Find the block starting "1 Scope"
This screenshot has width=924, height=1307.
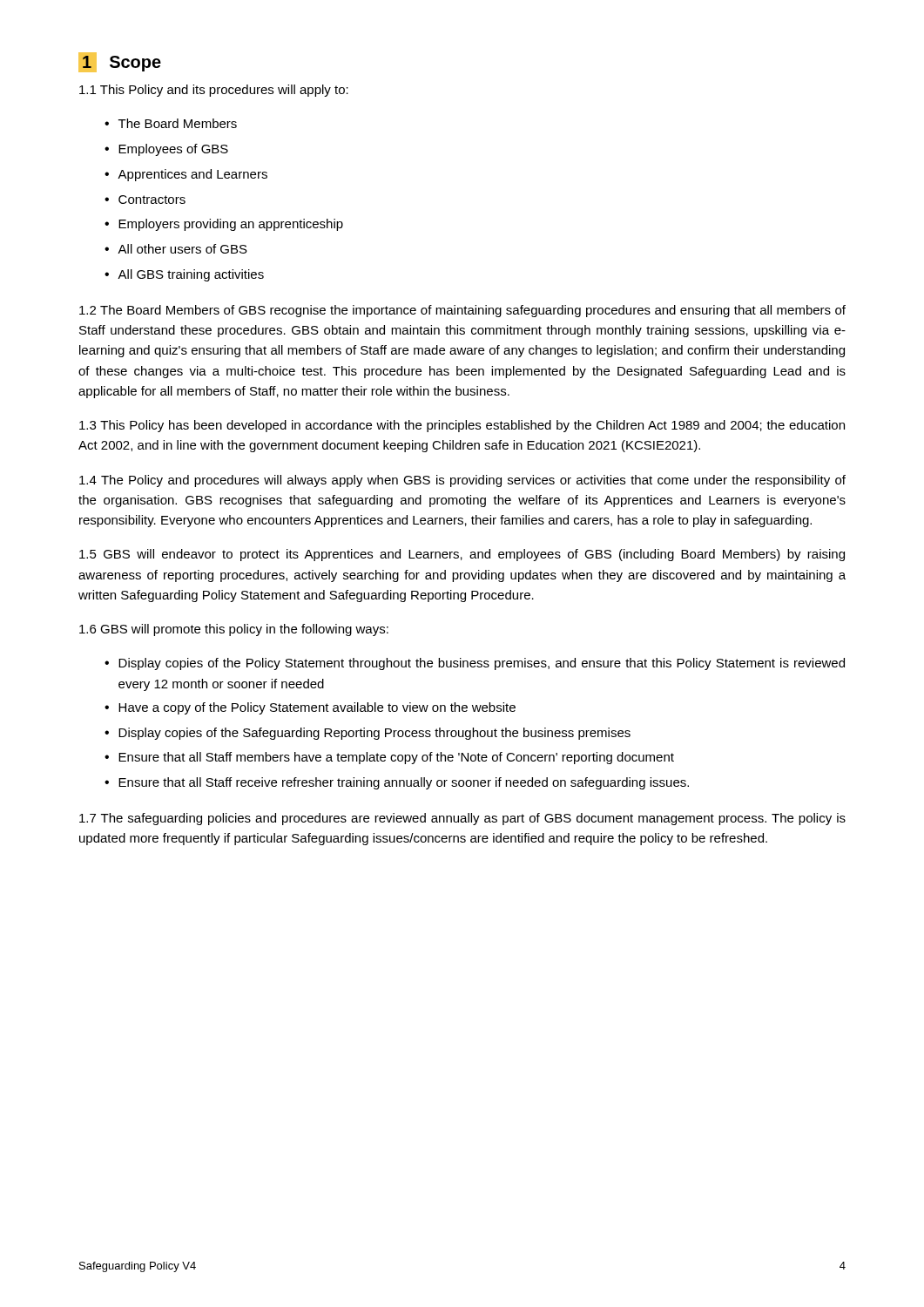(x=120, y=62)
